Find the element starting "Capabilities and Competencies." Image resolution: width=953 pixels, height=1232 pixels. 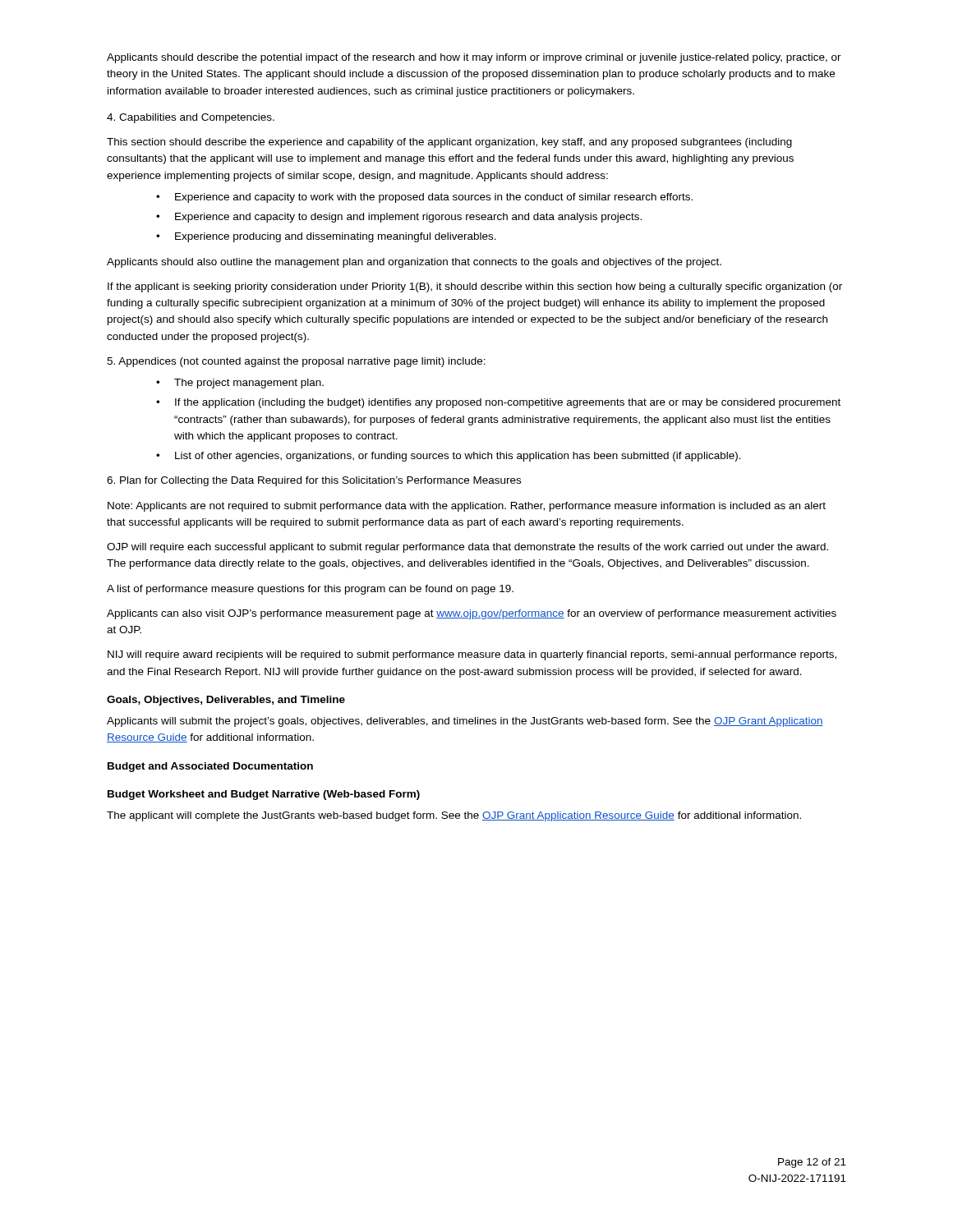(191, 117)
